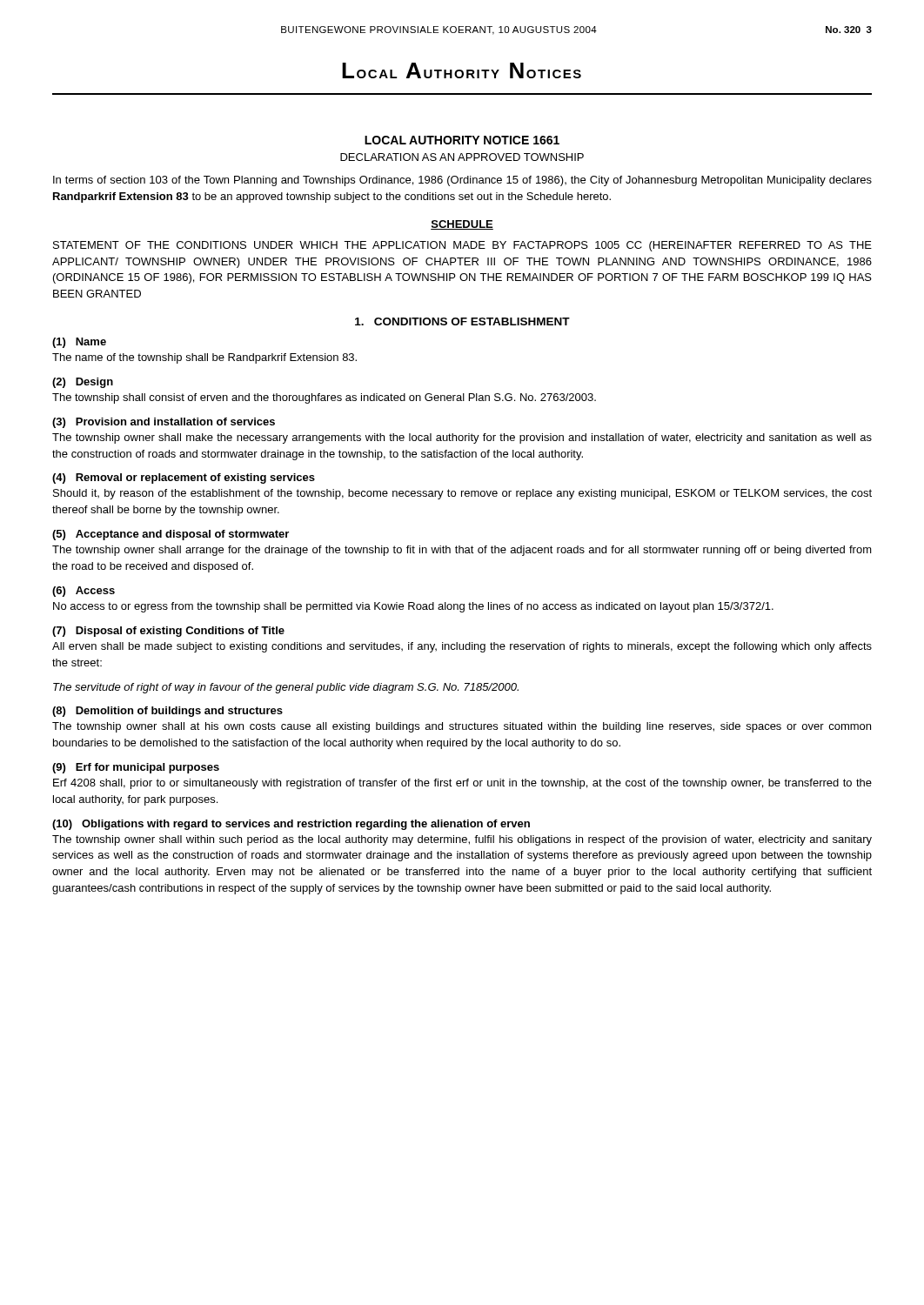Locate the element starting "The township owner shall at"
This screenshot has height=1305, width=924.
462,734
